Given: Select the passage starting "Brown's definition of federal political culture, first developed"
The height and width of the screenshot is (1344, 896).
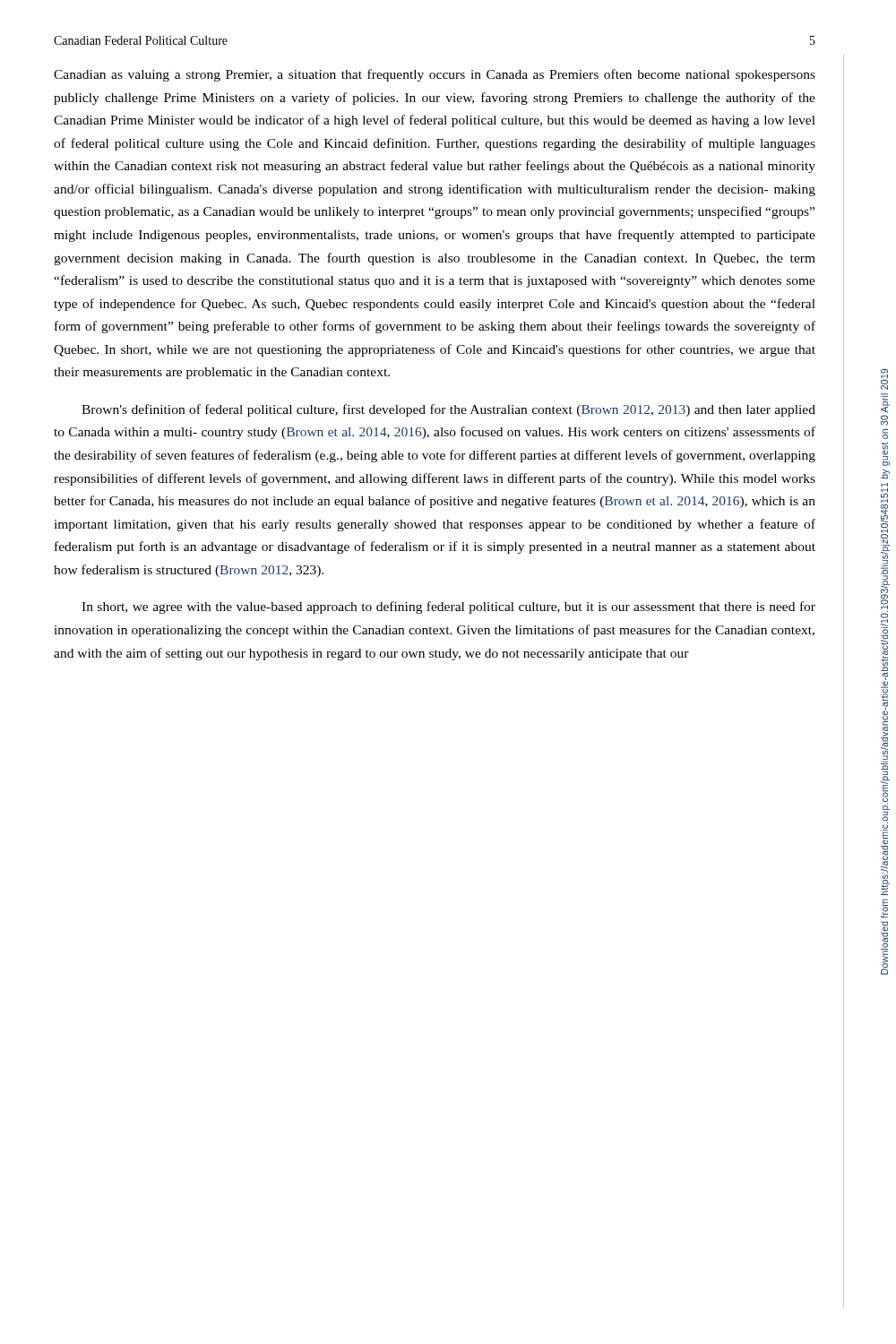Looking at the screenshot, I should pos(435,489).
